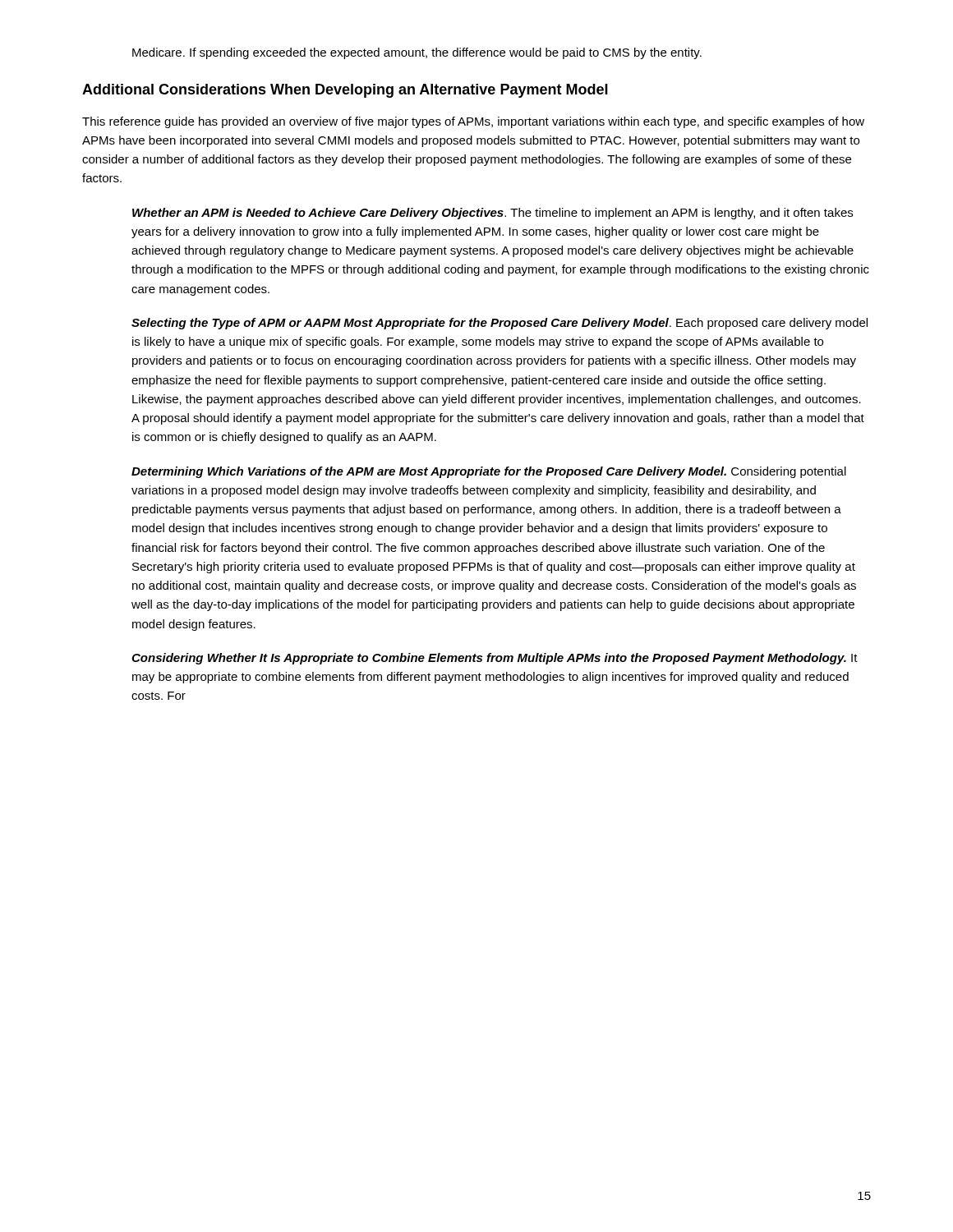Click on the text block starting "This reference guide"
Viewport: 953px width, 1232px height.
pyautogui.click(x=473, y=149)
